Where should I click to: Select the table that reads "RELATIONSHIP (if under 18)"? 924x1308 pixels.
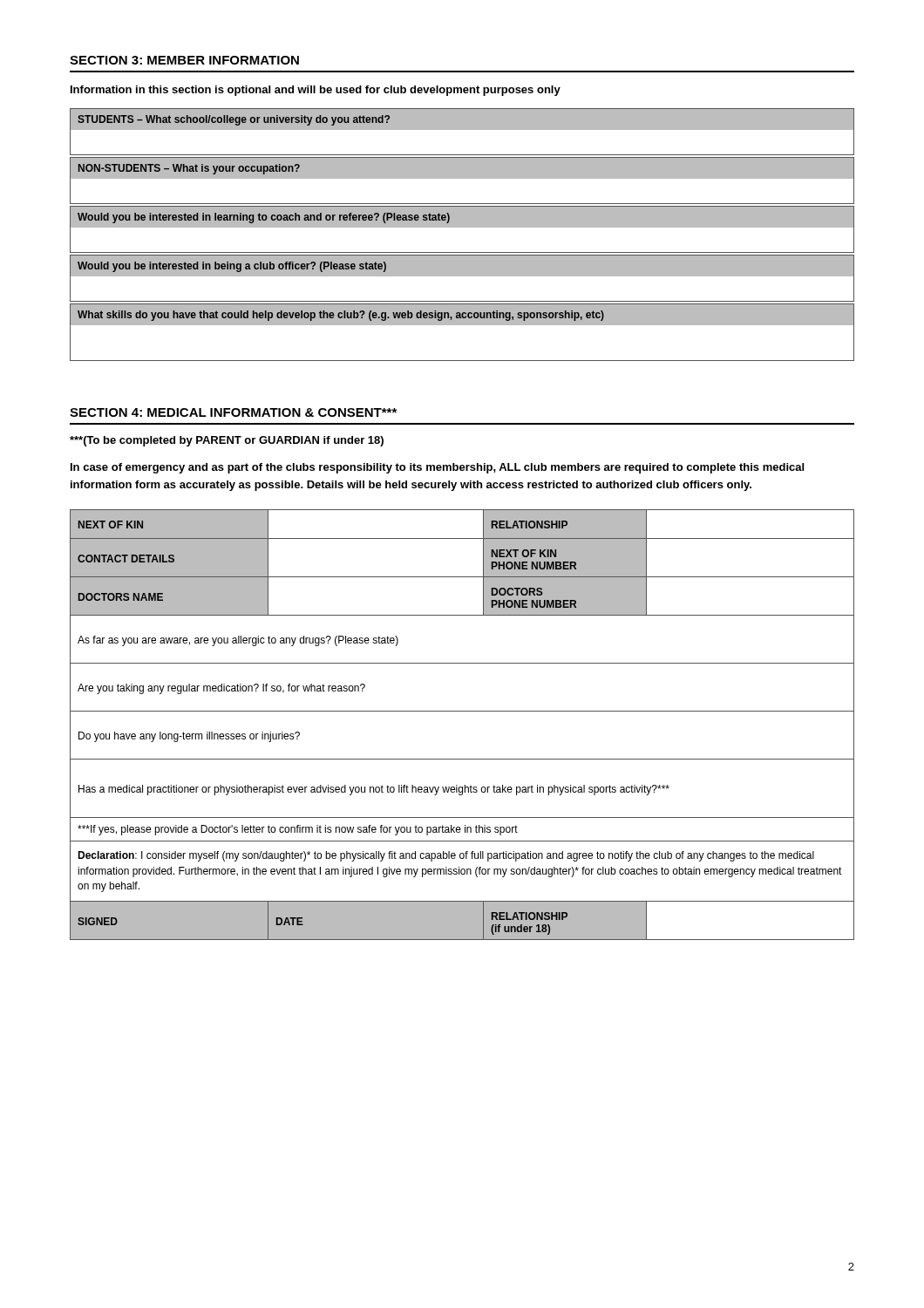(x=462, y=725)
